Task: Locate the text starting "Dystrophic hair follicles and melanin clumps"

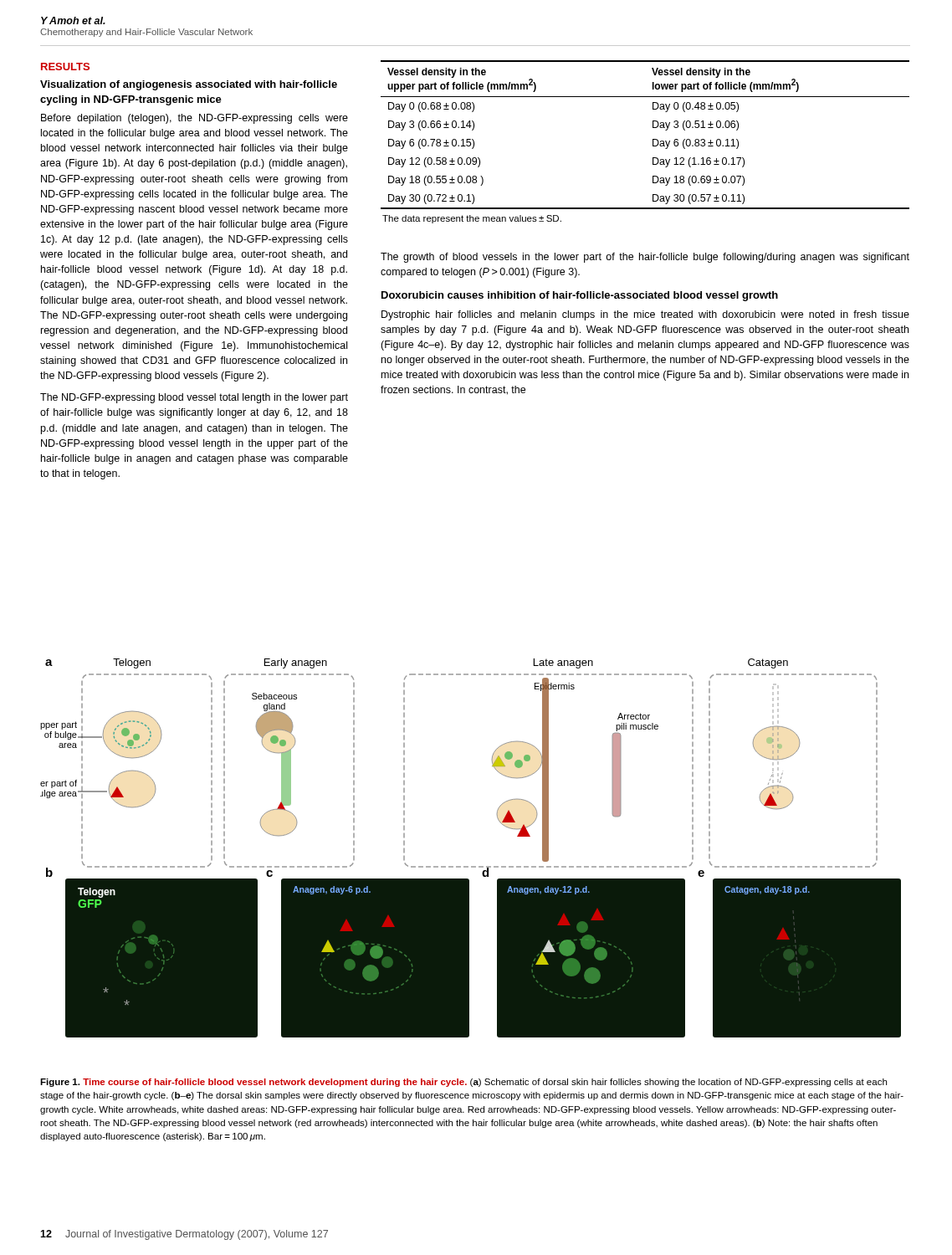Action: pyautogui.click(x=645, y=352)
